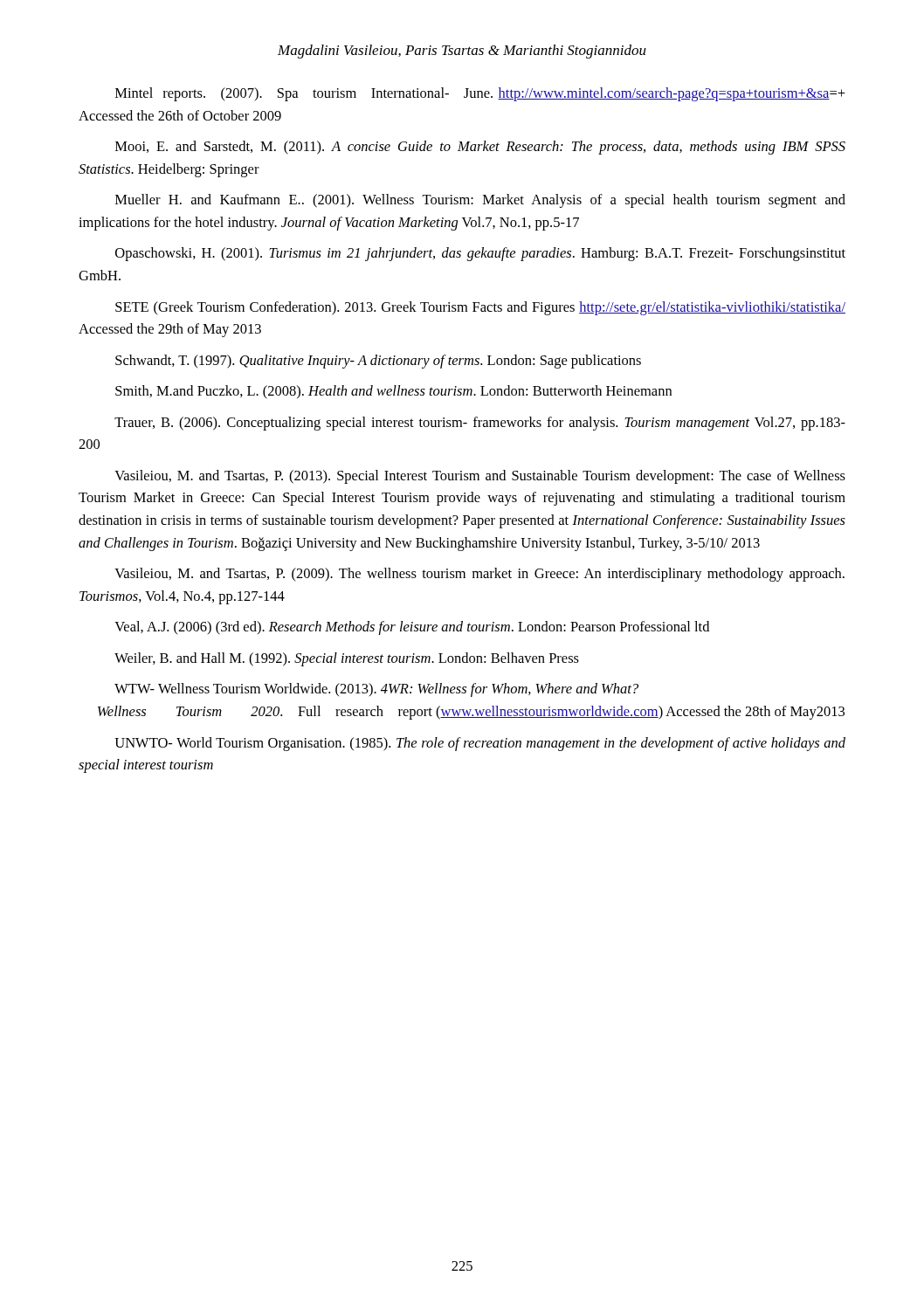Click on the region starting "Smith, M.and Puczko, L. (2008)."
This screenshot has height=1310, width=924.
393,391
